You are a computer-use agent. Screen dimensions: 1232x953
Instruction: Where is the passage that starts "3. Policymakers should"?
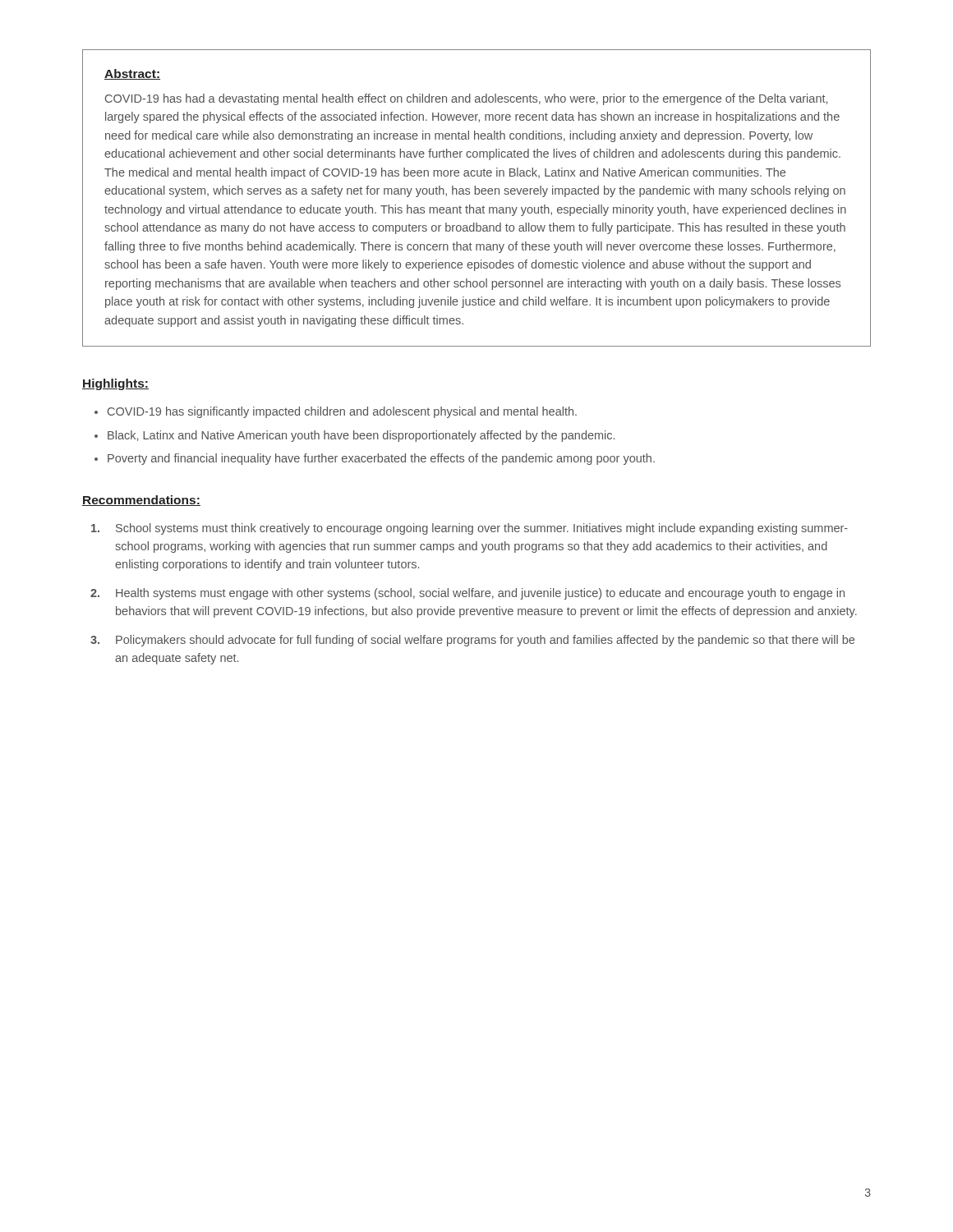click(x=481, y=649)
